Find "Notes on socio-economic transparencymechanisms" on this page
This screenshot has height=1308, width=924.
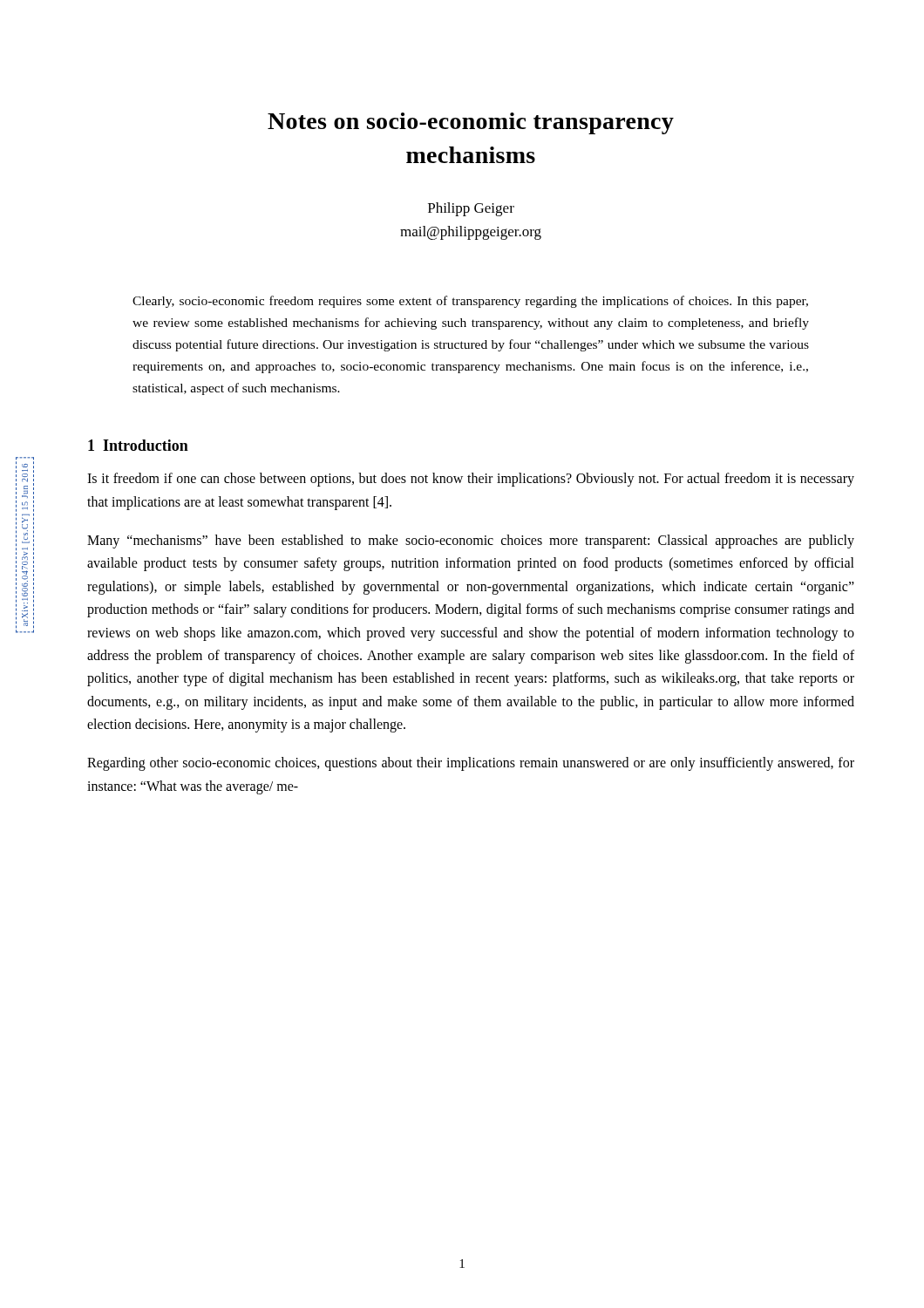point(471,138)
